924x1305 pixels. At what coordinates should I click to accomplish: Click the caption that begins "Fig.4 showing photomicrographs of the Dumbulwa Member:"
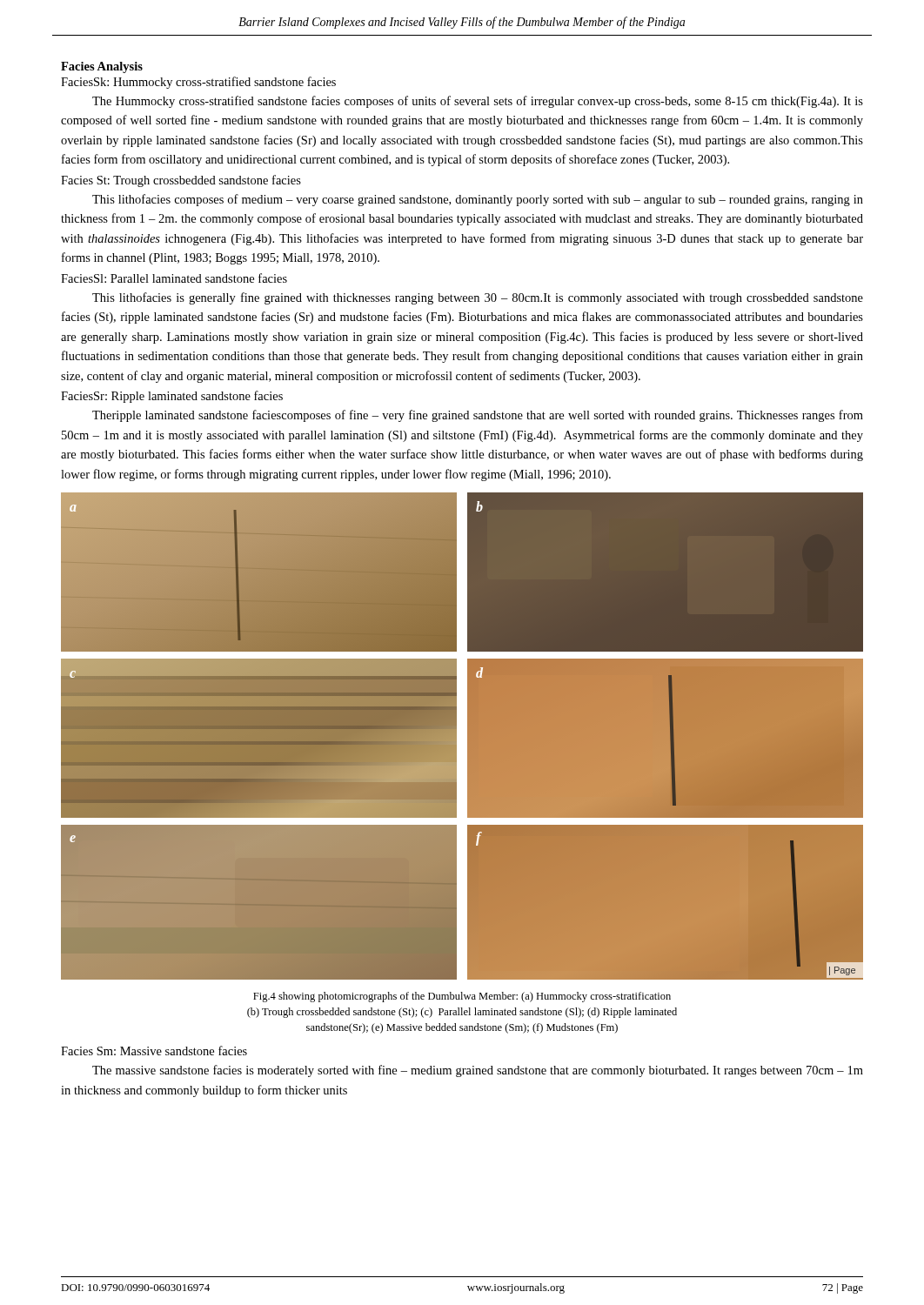462,1012
